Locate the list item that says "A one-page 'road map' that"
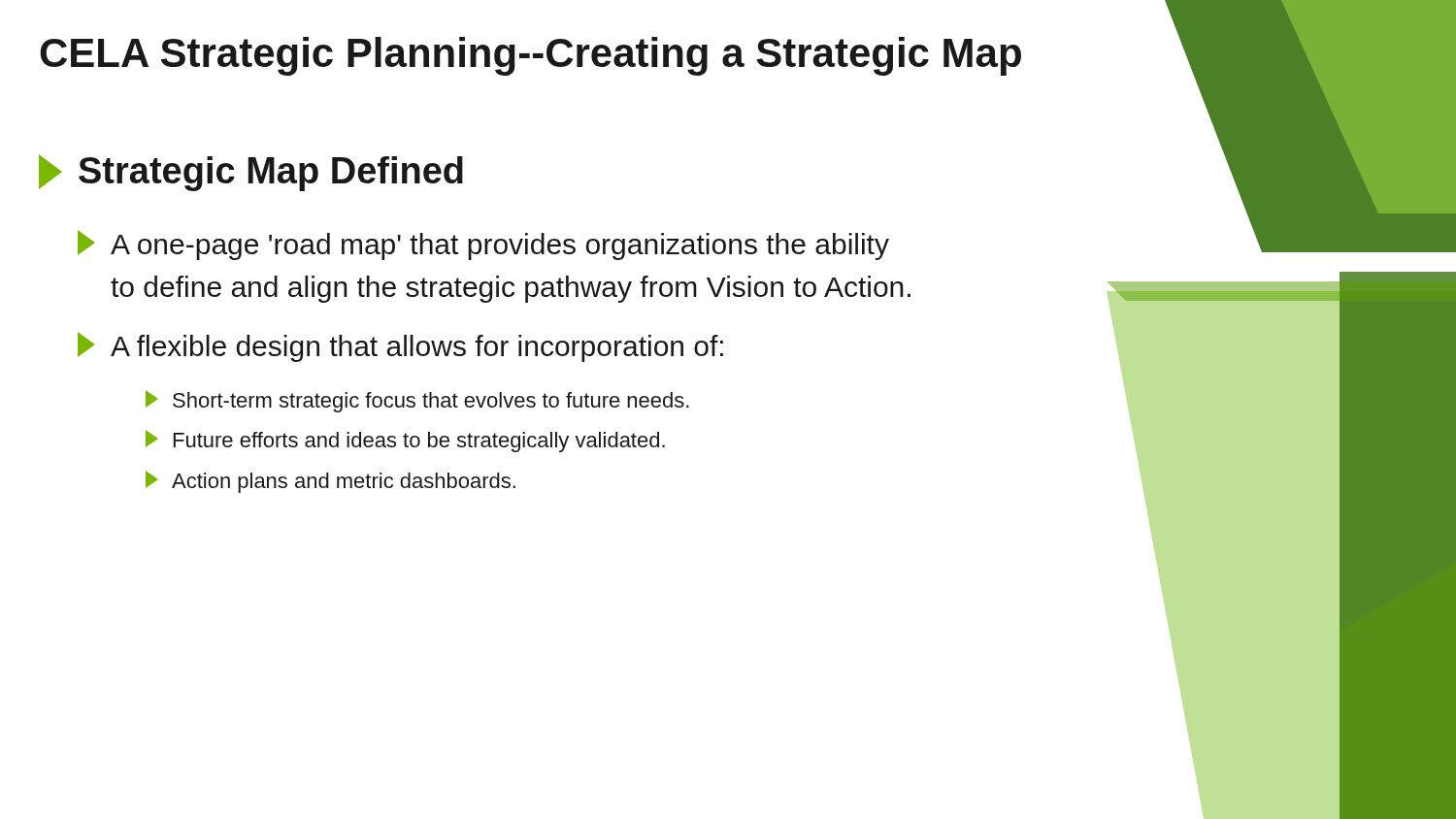Screen dimensions: 819x1456 (495, 265)
